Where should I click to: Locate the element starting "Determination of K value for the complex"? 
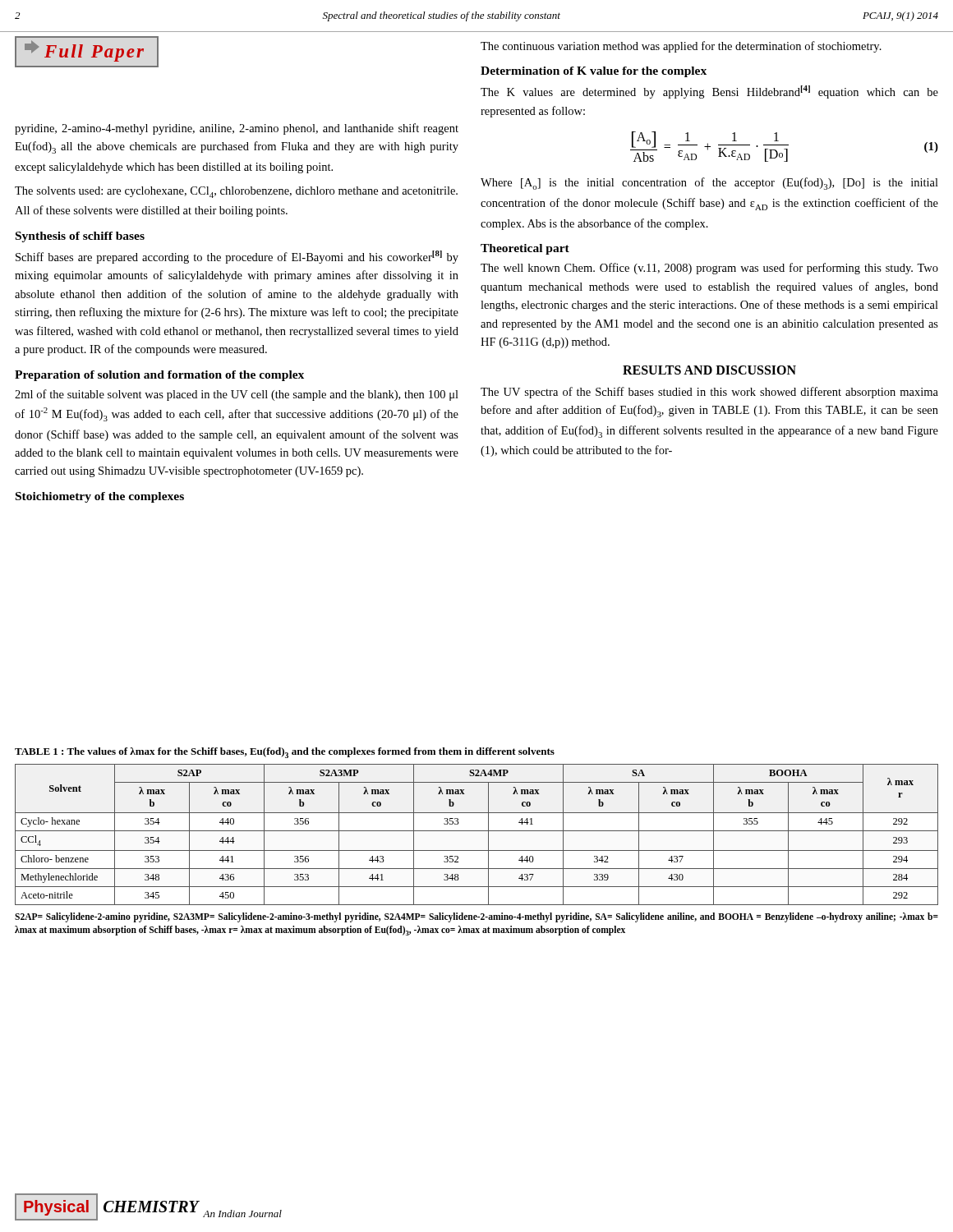tap(594, 71)
